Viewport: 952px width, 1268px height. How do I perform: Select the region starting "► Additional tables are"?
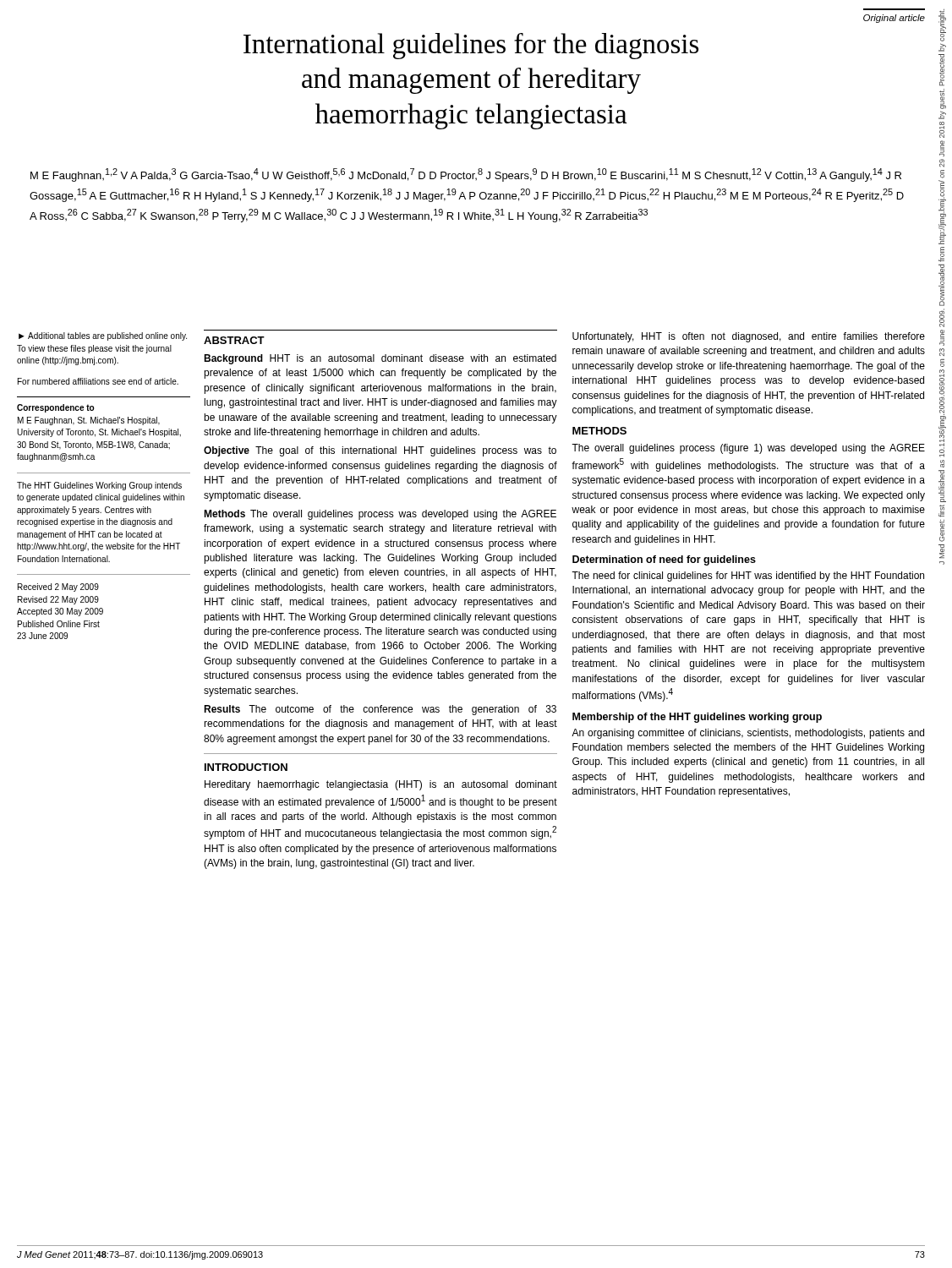coord(102,348)
